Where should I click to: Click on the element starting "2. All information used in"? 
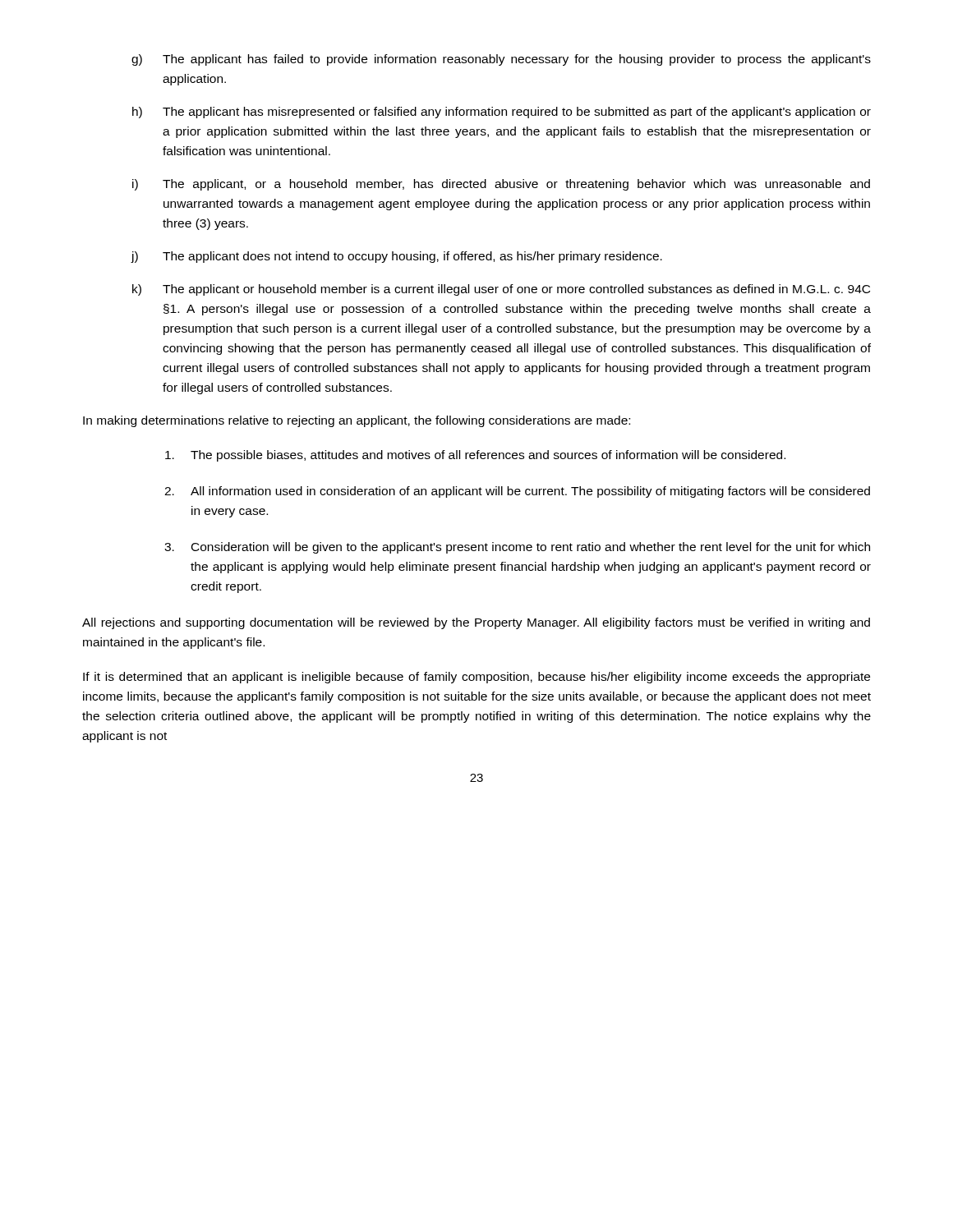pos(509,501)
